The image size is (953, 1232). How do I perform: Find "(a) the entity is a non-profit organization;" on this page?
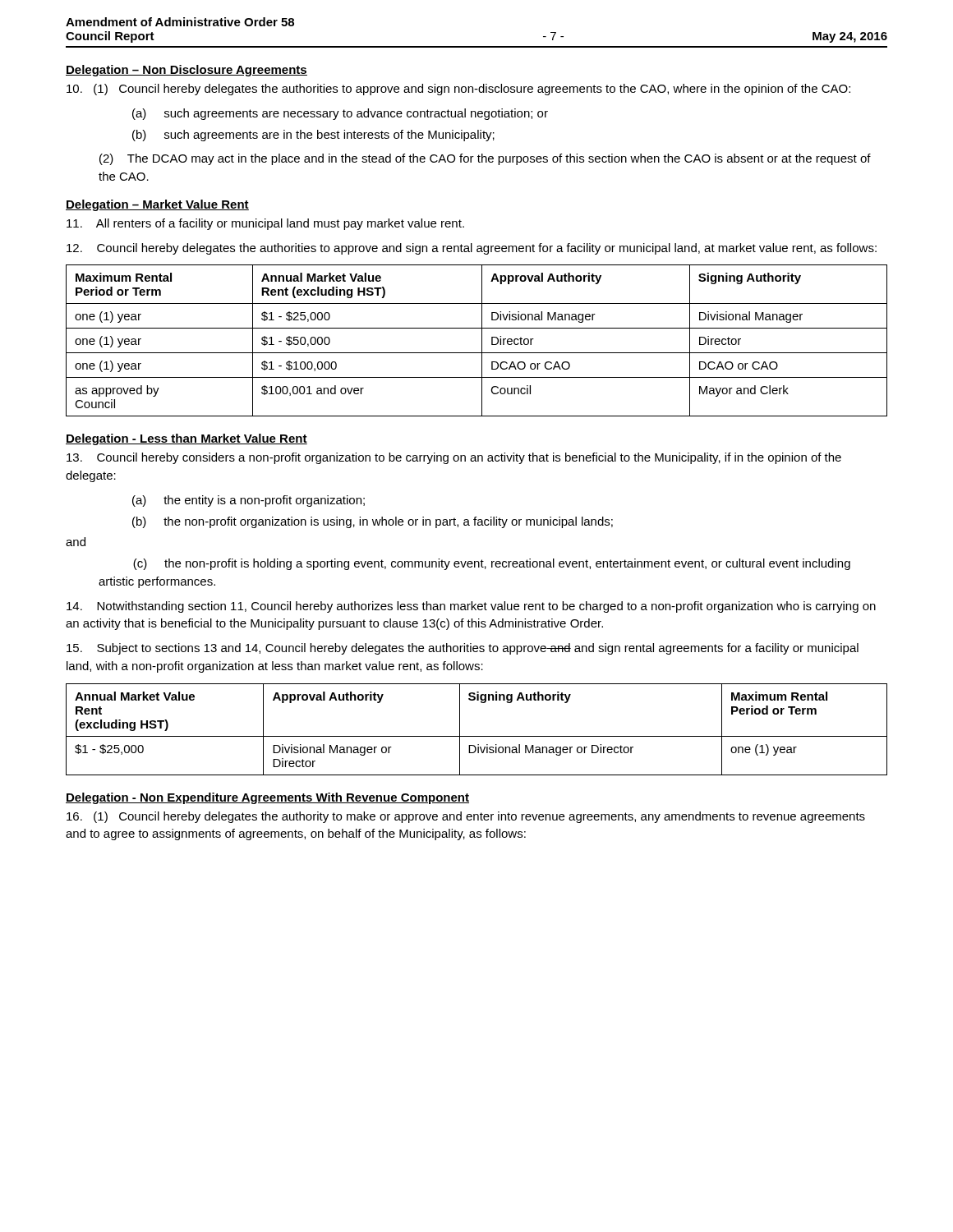249,500
